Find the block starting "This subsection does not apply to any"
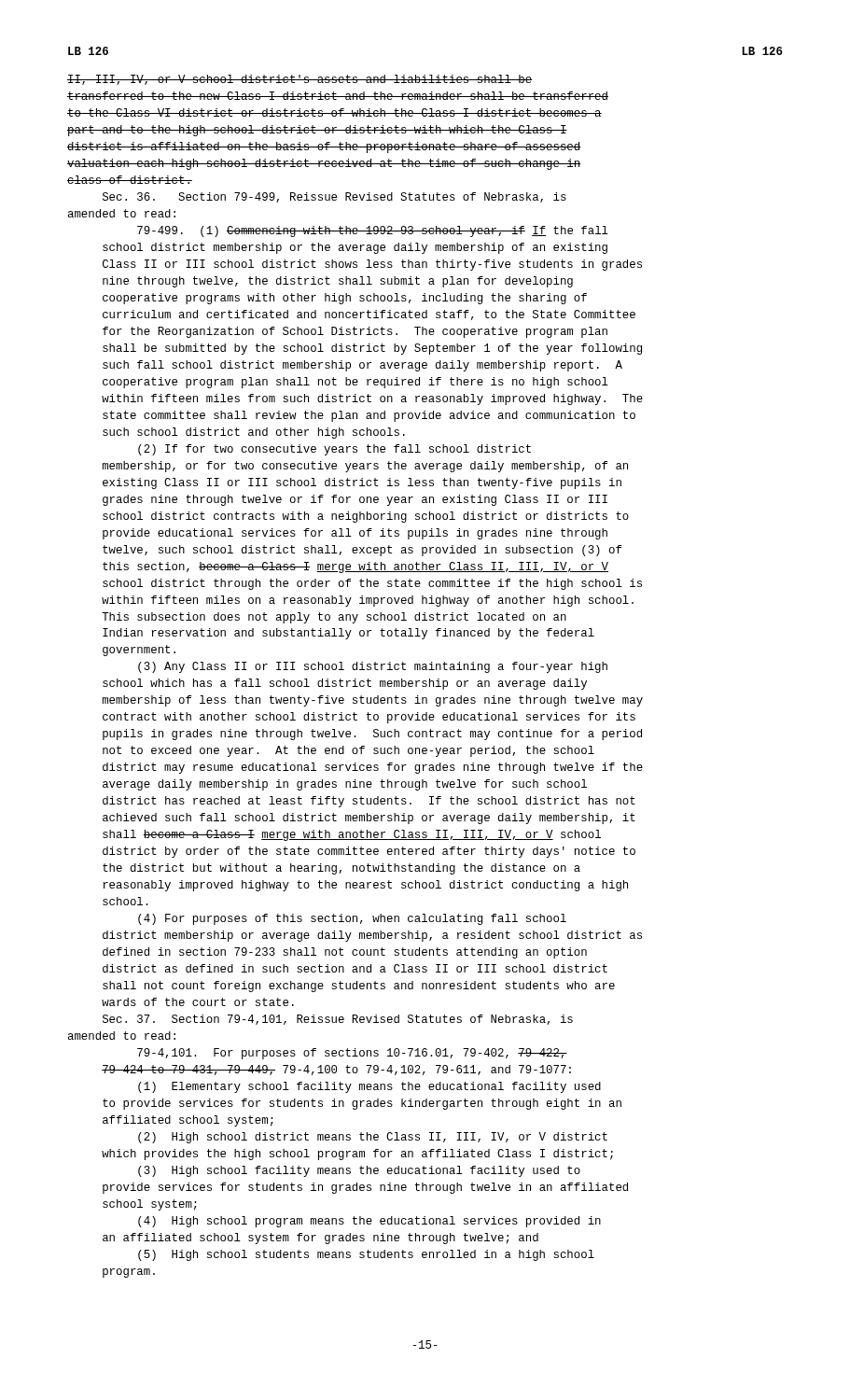The width and height of the screenshot is (850, 1400). click(x=348, y=634)
